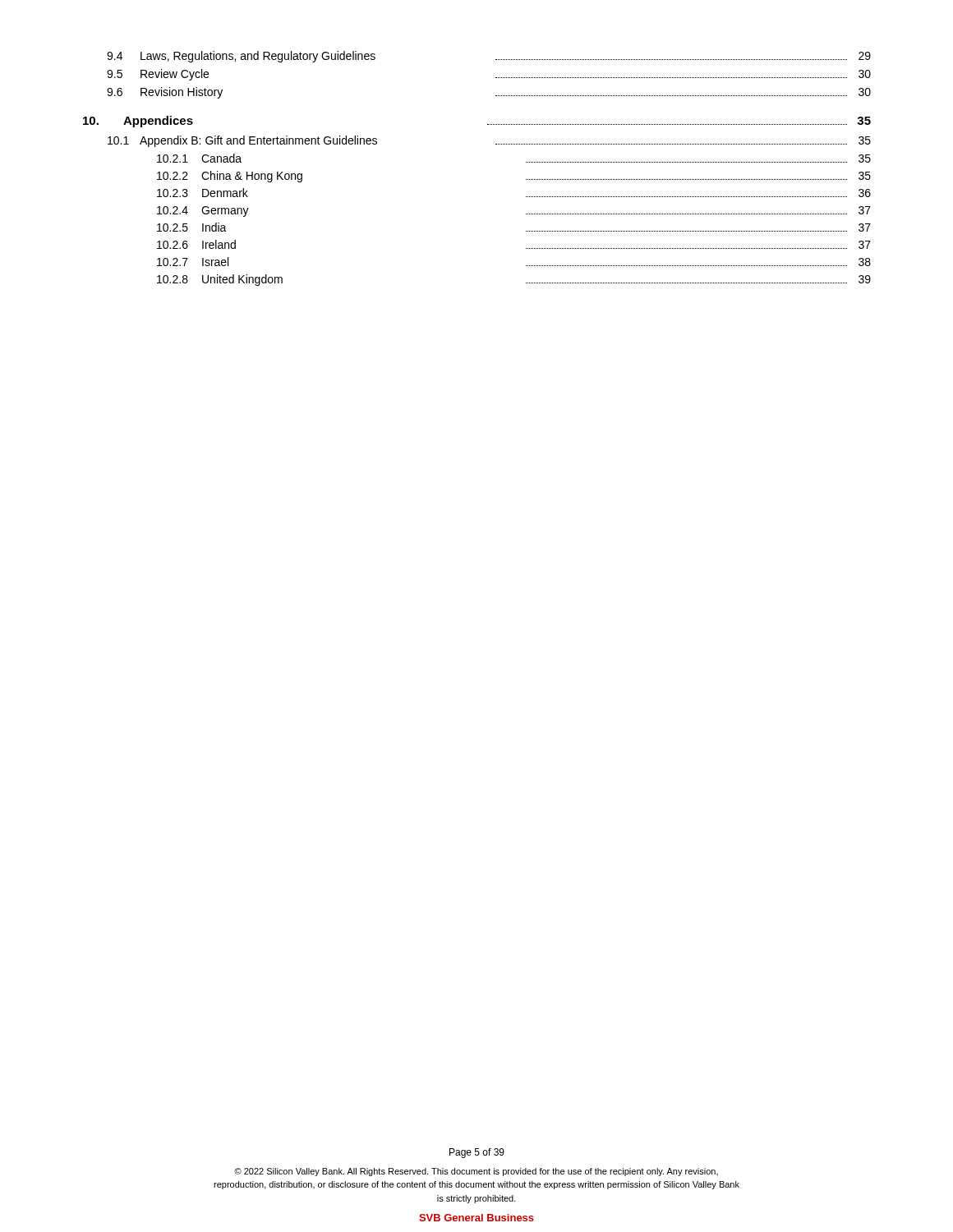The width and height of the screenshot is (953, 1232).
Task: Locate the region starting "9.4 Laws, Regulations, and Regulatory Guidelines 29"
Action: [x=489, y=56]
